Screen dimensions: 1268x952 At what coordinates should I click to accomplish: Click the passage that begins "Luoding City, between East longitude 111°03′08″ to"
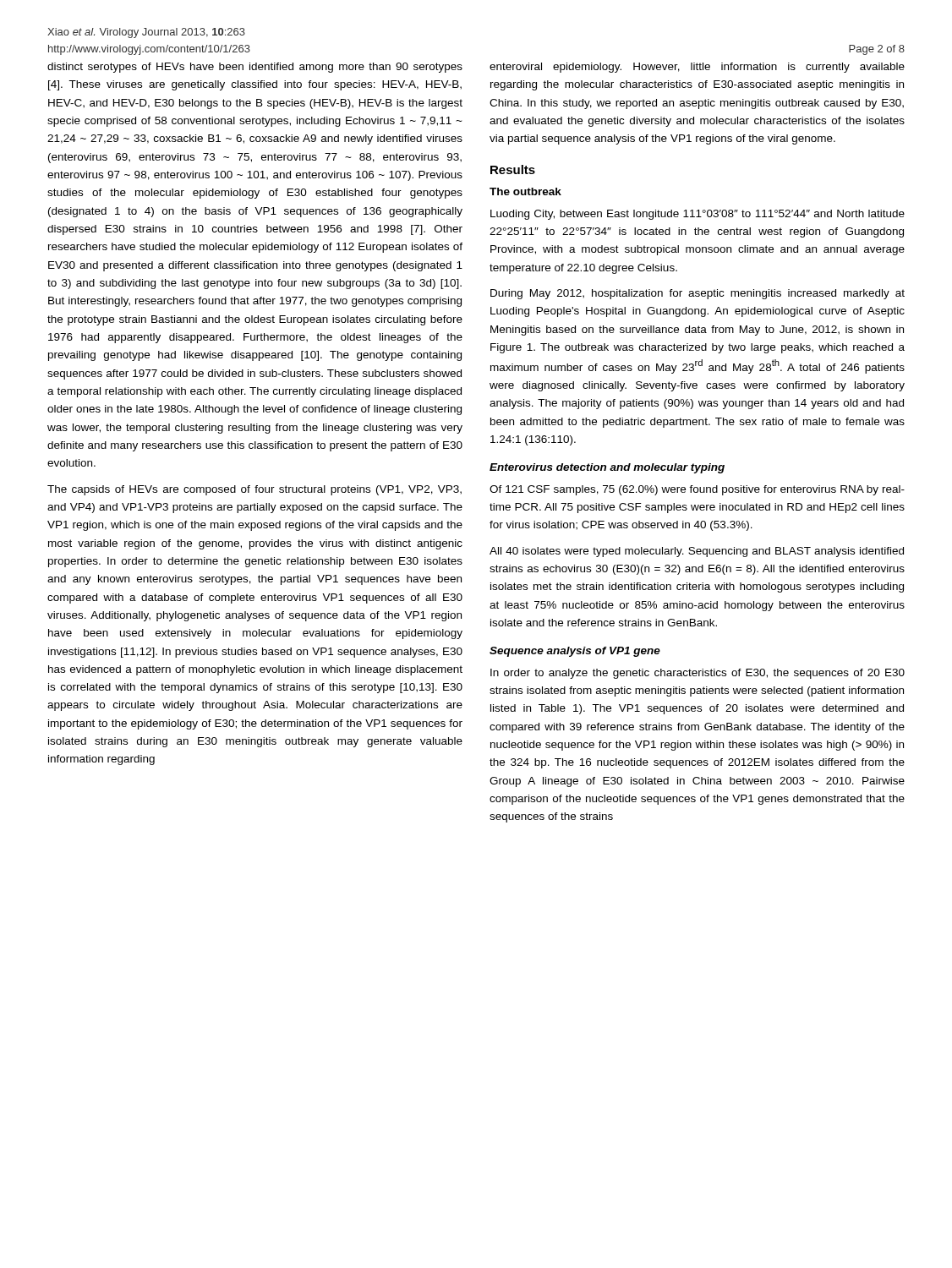pos(697,240)
